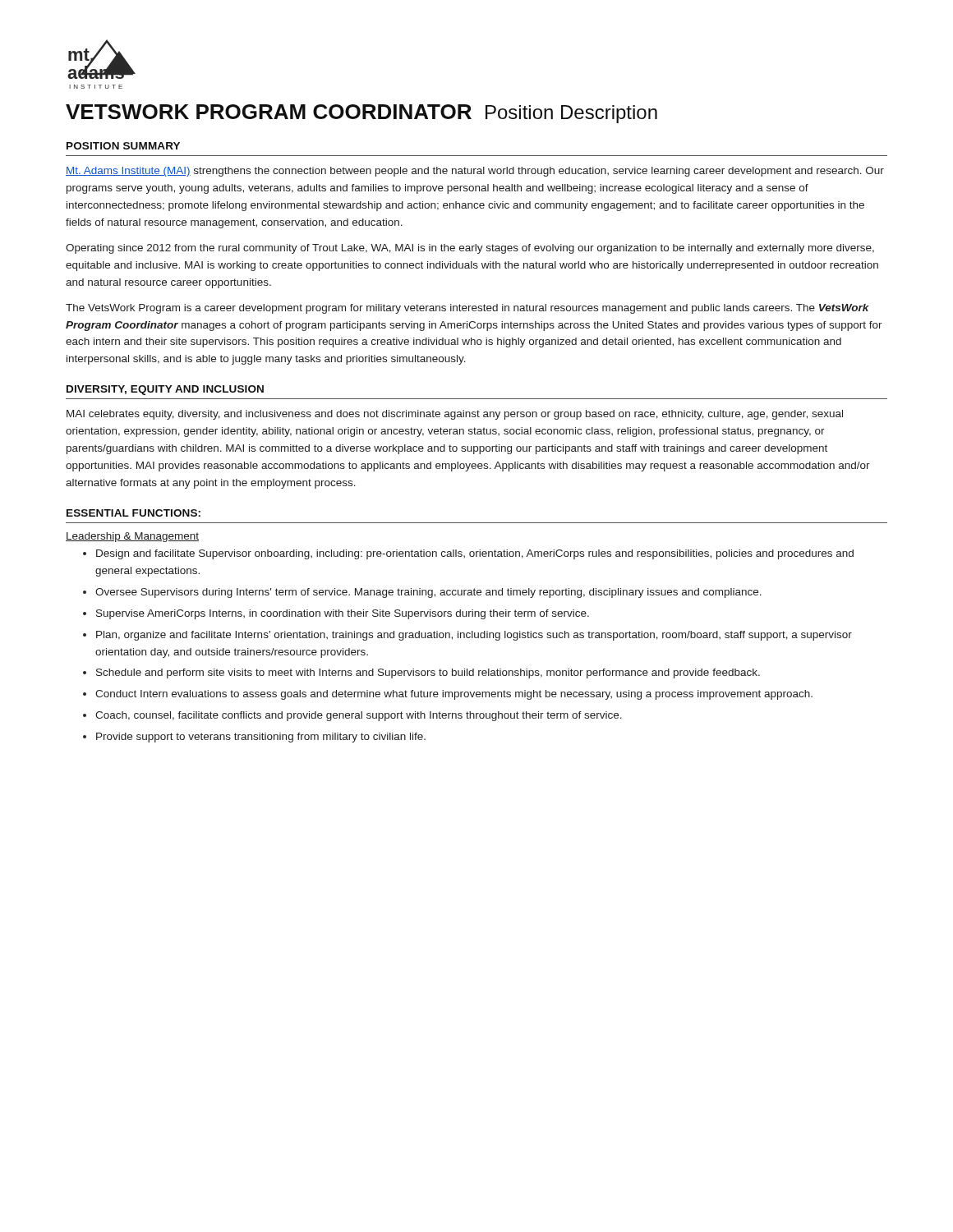This screenshot has width=953, height=1232.
Task: Find the list item that reads "Oversee Supervisors during"
Action: pos(429,592)
